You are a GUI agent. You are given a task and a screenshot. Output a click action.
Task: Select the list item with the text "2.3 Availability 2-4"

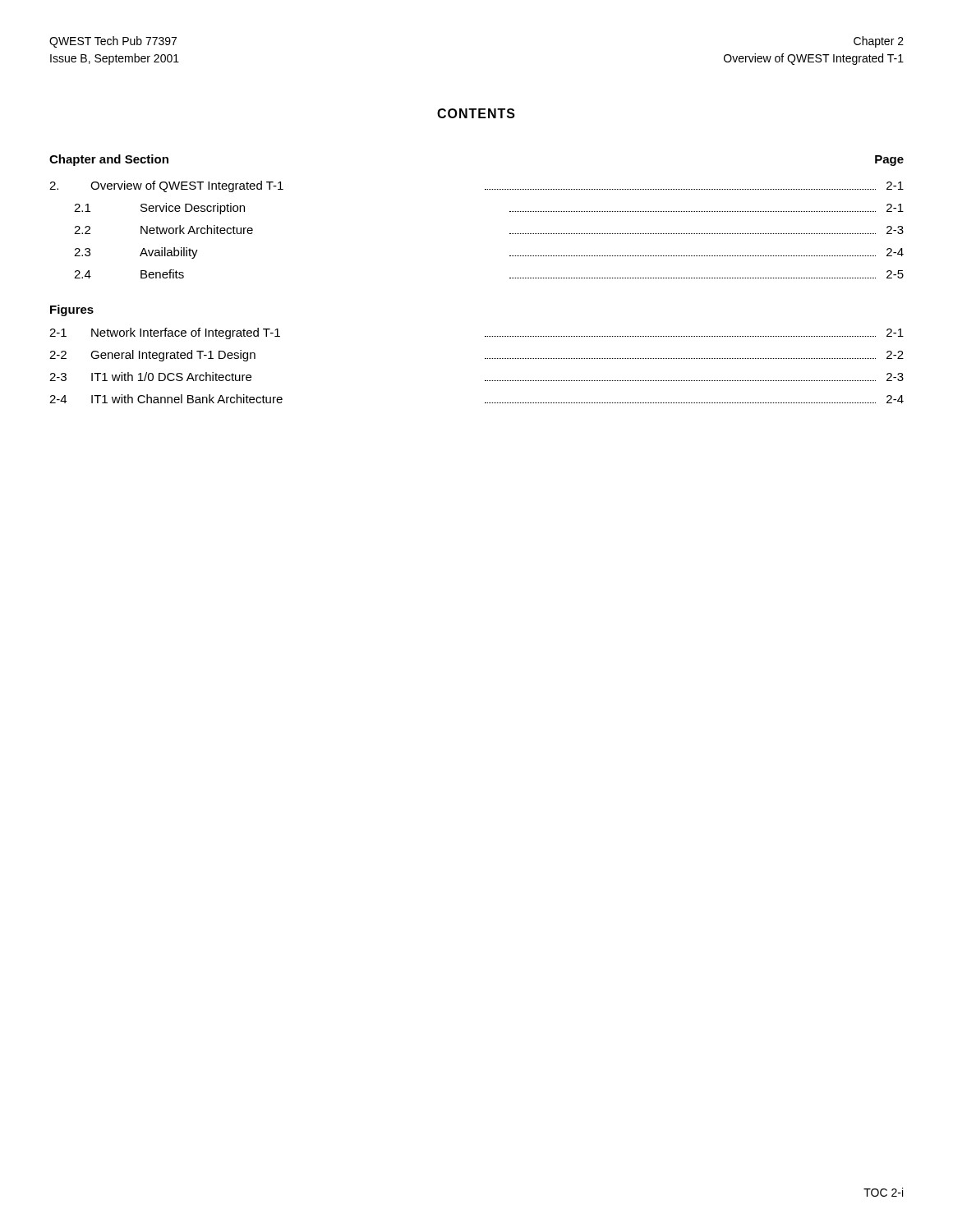[78, 253]
